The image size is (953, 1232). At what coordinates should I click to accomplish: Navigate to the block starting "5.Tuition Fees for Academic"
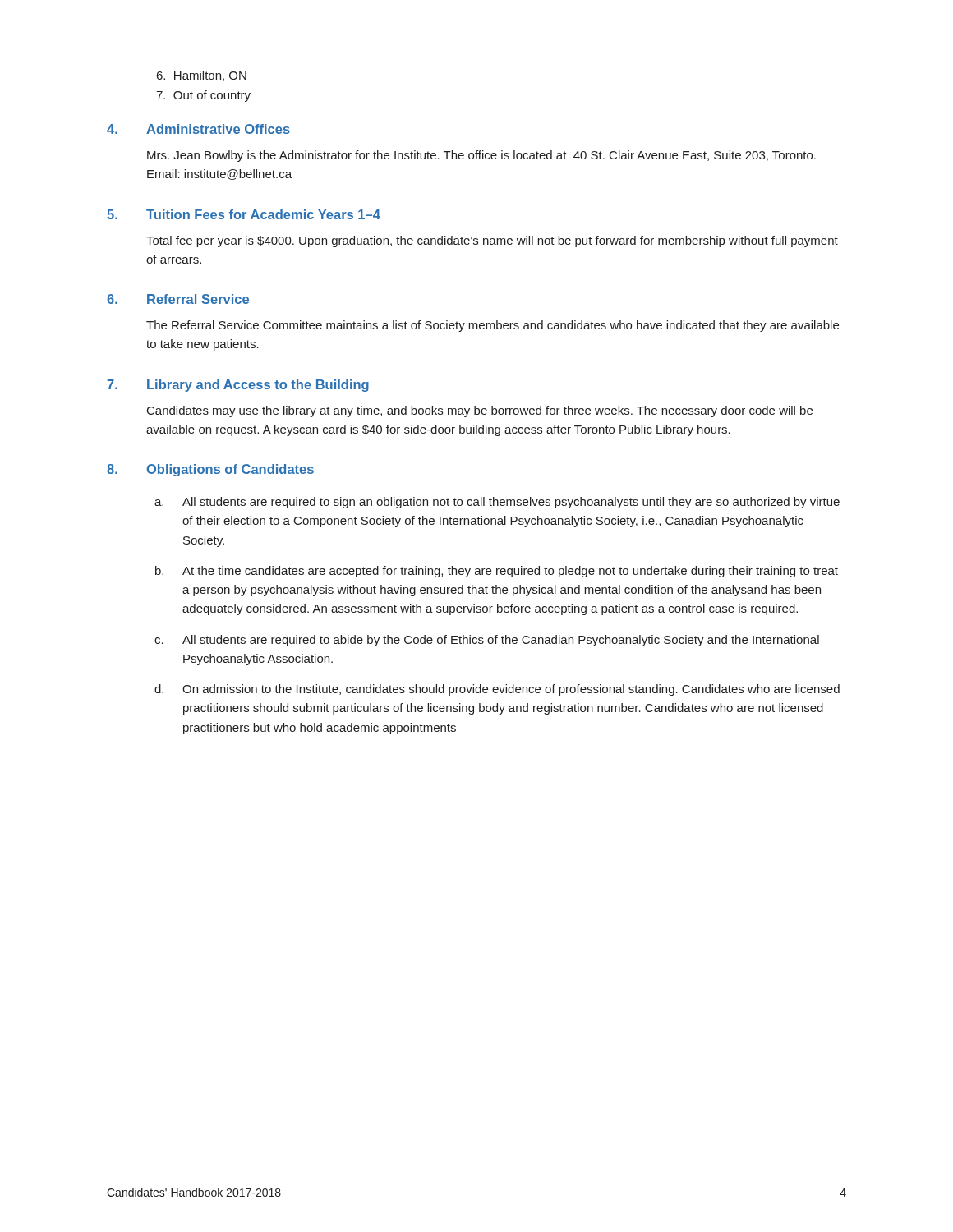point(244,214)
